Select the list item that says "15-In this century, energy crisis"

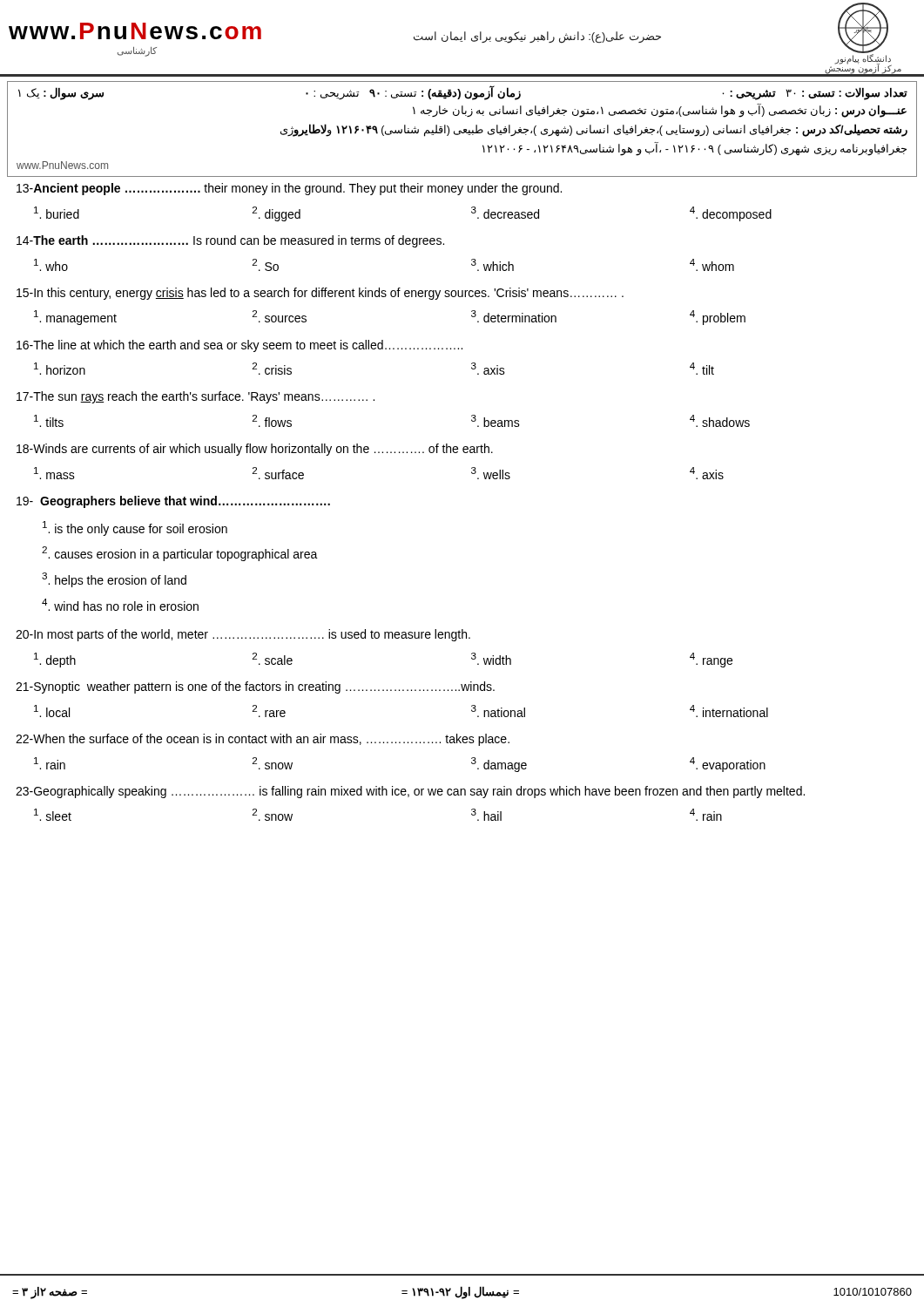pyautogui.click(x=462, y=306)
